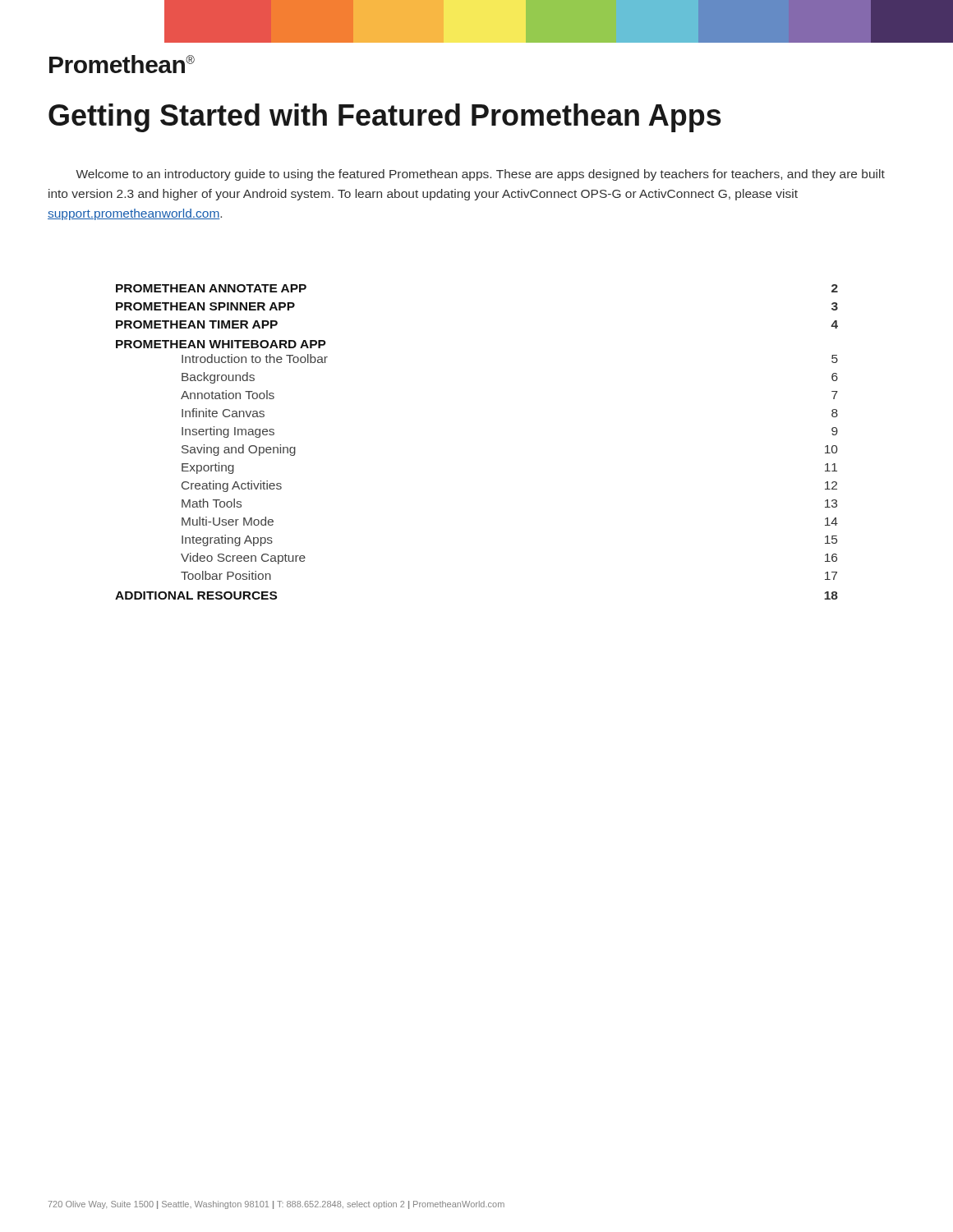Find the list item that reads "PROMETHEAN ANNOTATE APP 2"
The image size is (953, 1232).
point(212,288)
